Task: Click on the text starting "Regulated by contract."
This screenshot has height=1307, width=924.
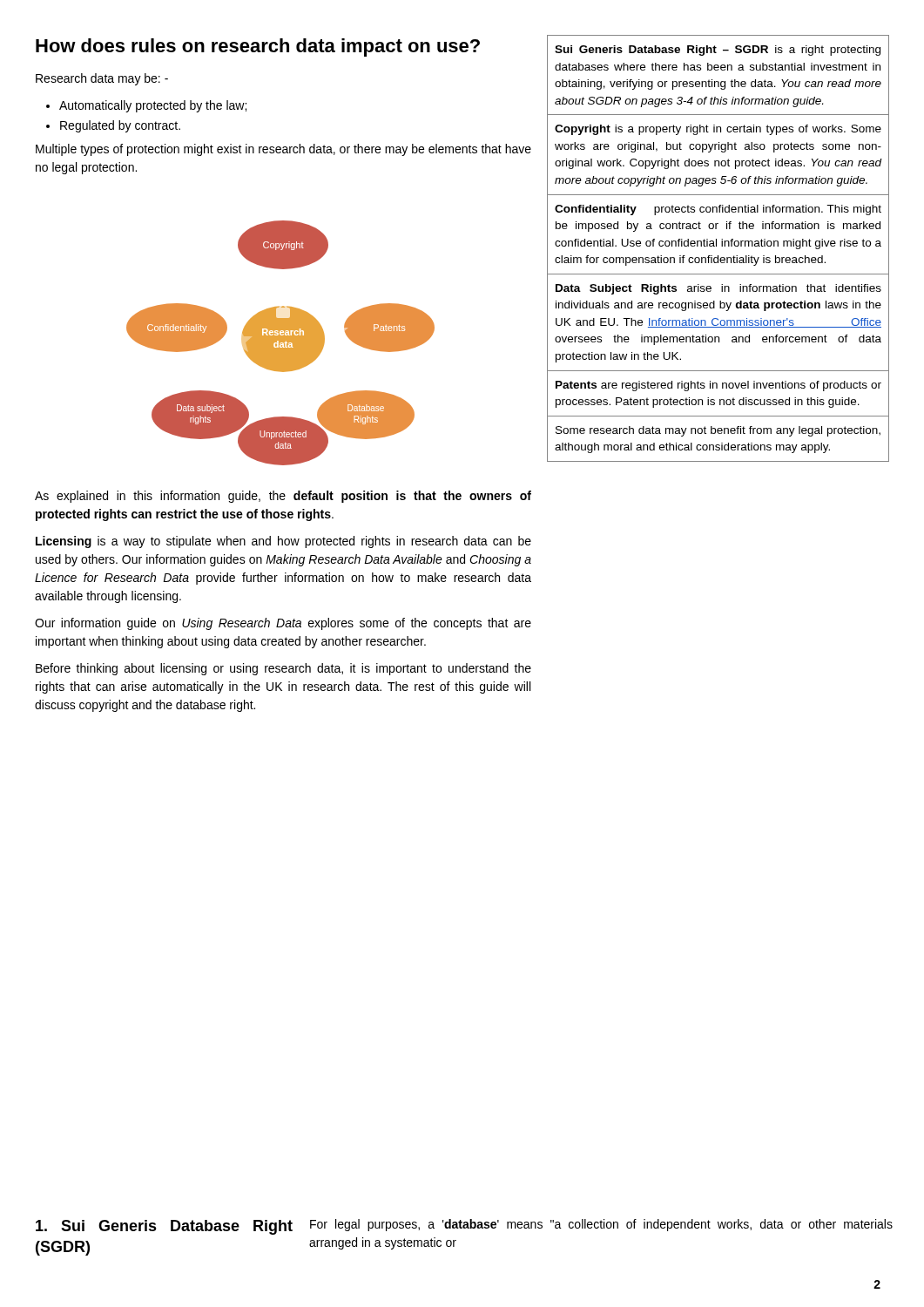Action: tap(120, 126)
